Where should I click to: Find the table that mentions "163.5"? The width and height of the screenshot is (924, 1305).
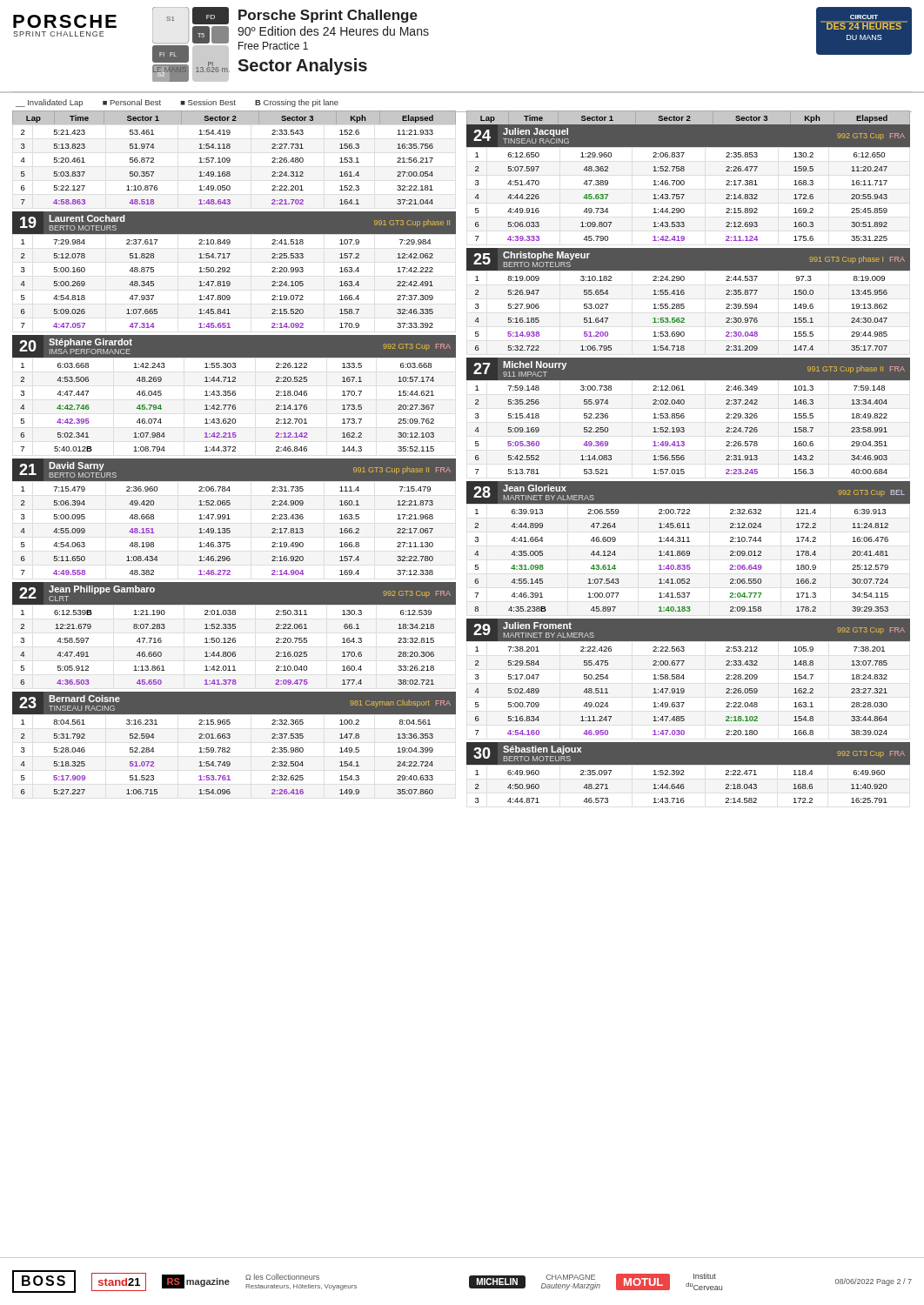[x=234, y=530]
